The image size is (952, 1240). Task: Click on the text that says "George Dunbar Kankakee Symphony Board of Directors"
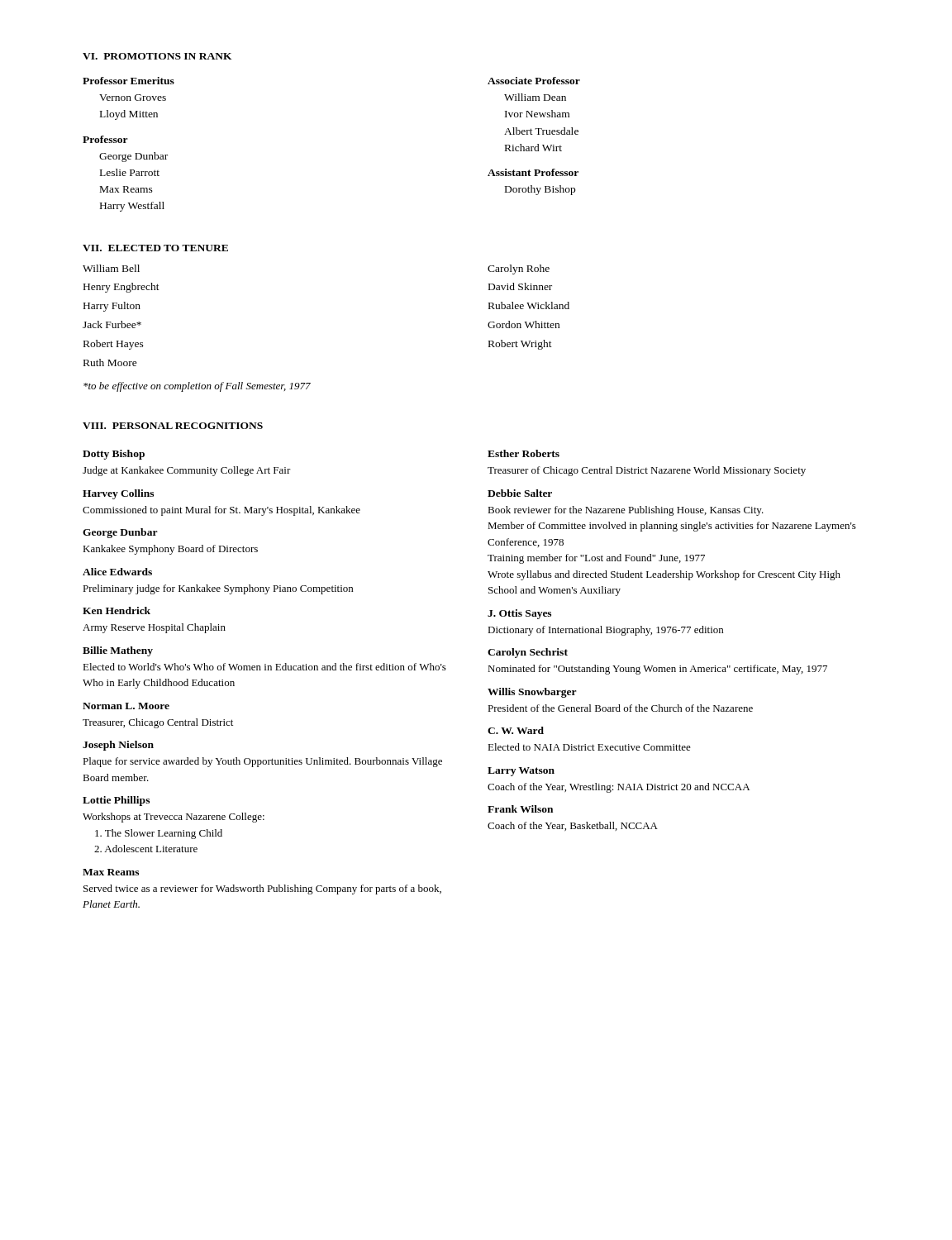click(x=120, y=533)
